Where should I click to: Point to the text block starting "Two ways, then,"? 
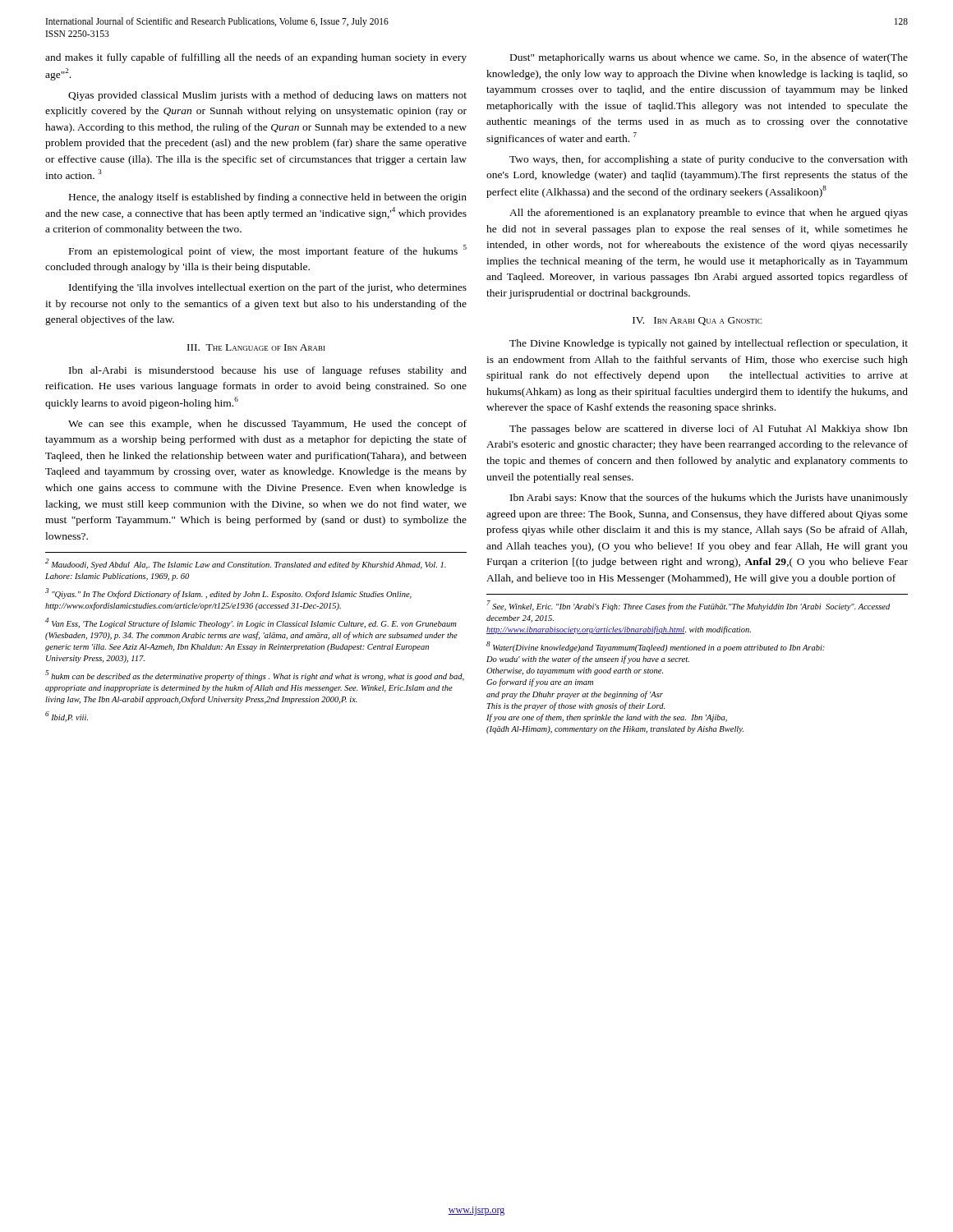697,175
